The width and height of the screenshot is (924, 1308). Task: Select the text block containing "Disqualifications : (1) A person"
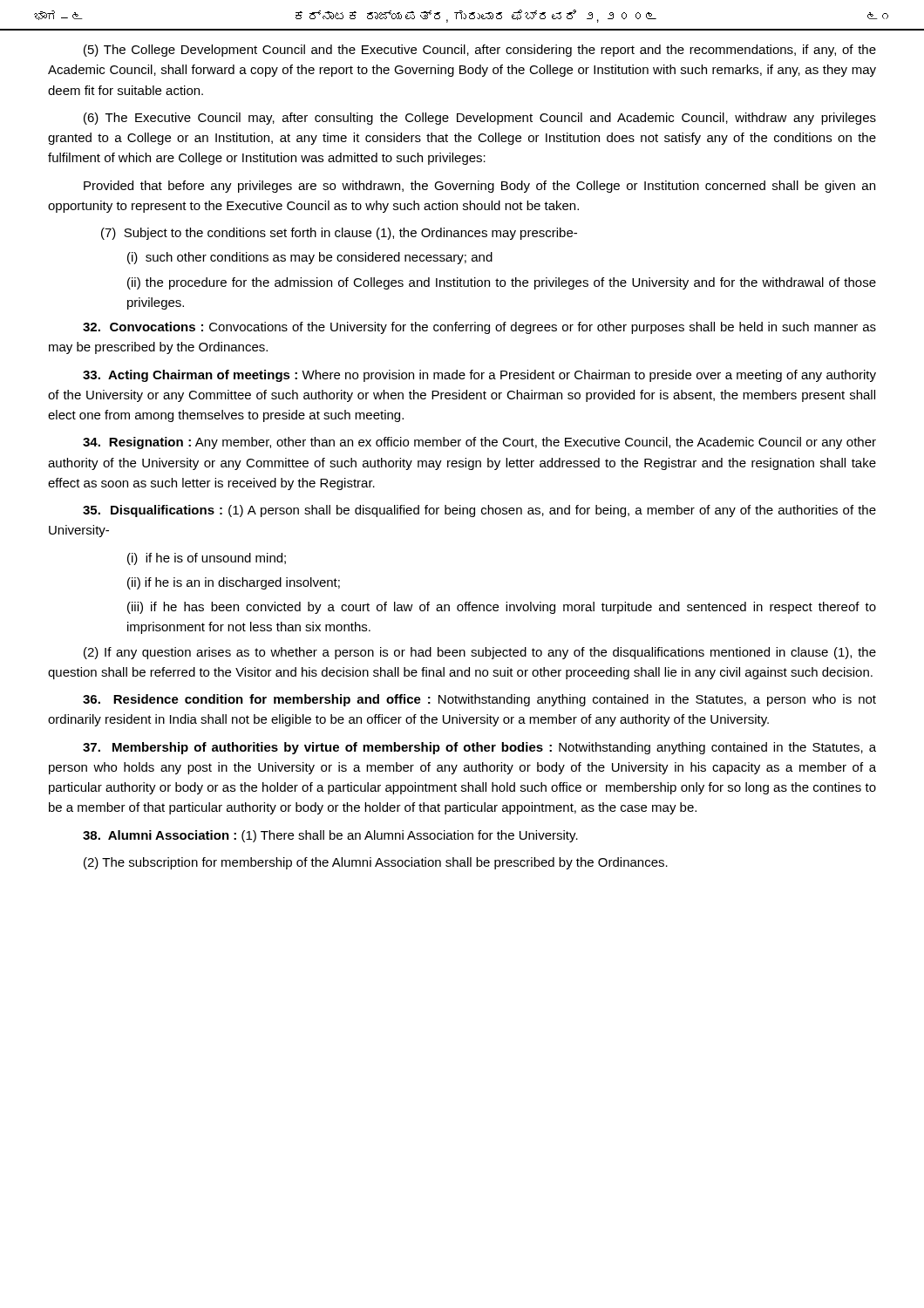click(462, 520)
